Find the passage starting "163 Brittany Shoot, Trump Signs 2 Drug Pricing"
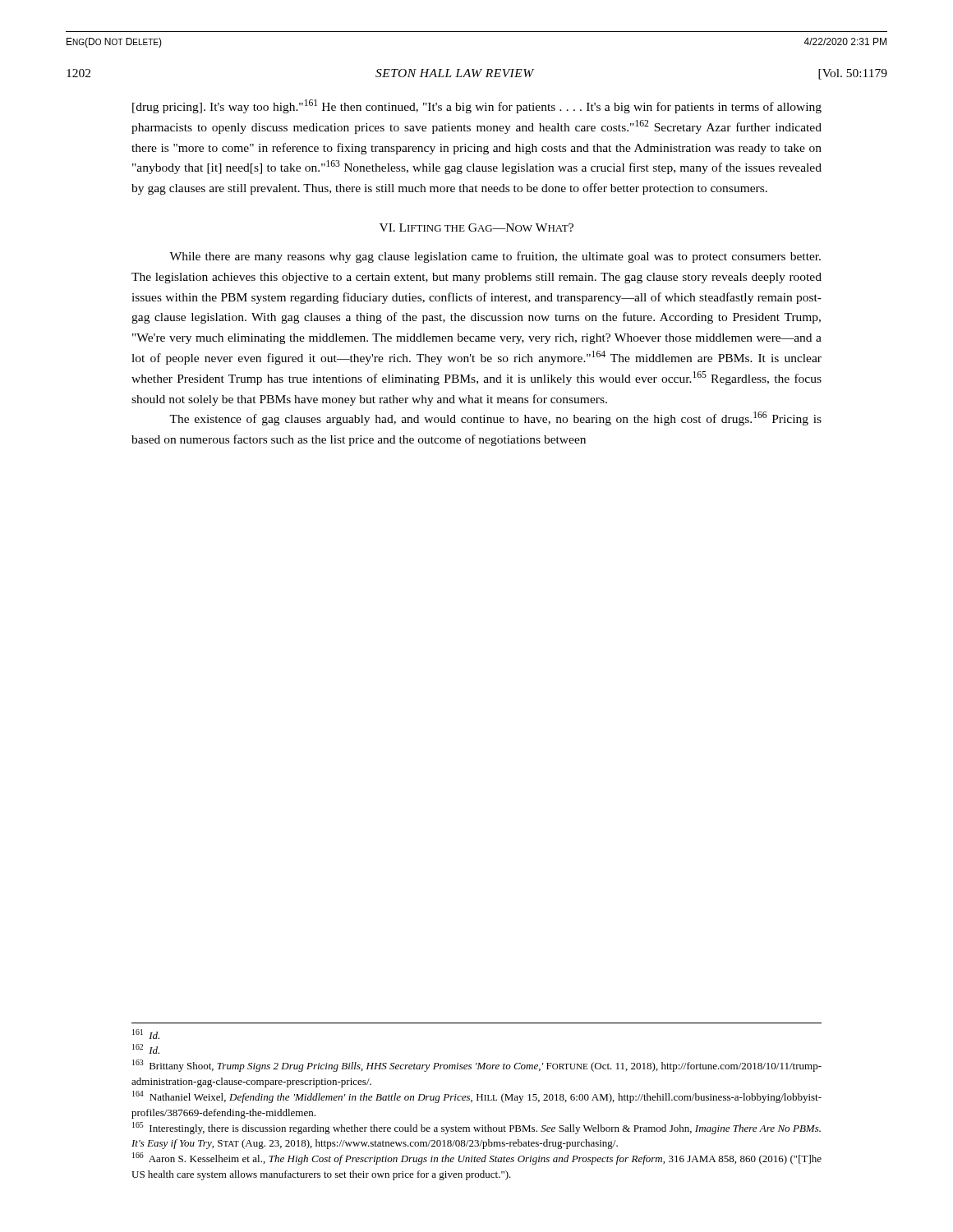The width and height of the screenshot is (953, 1232). click(476, 1073)
